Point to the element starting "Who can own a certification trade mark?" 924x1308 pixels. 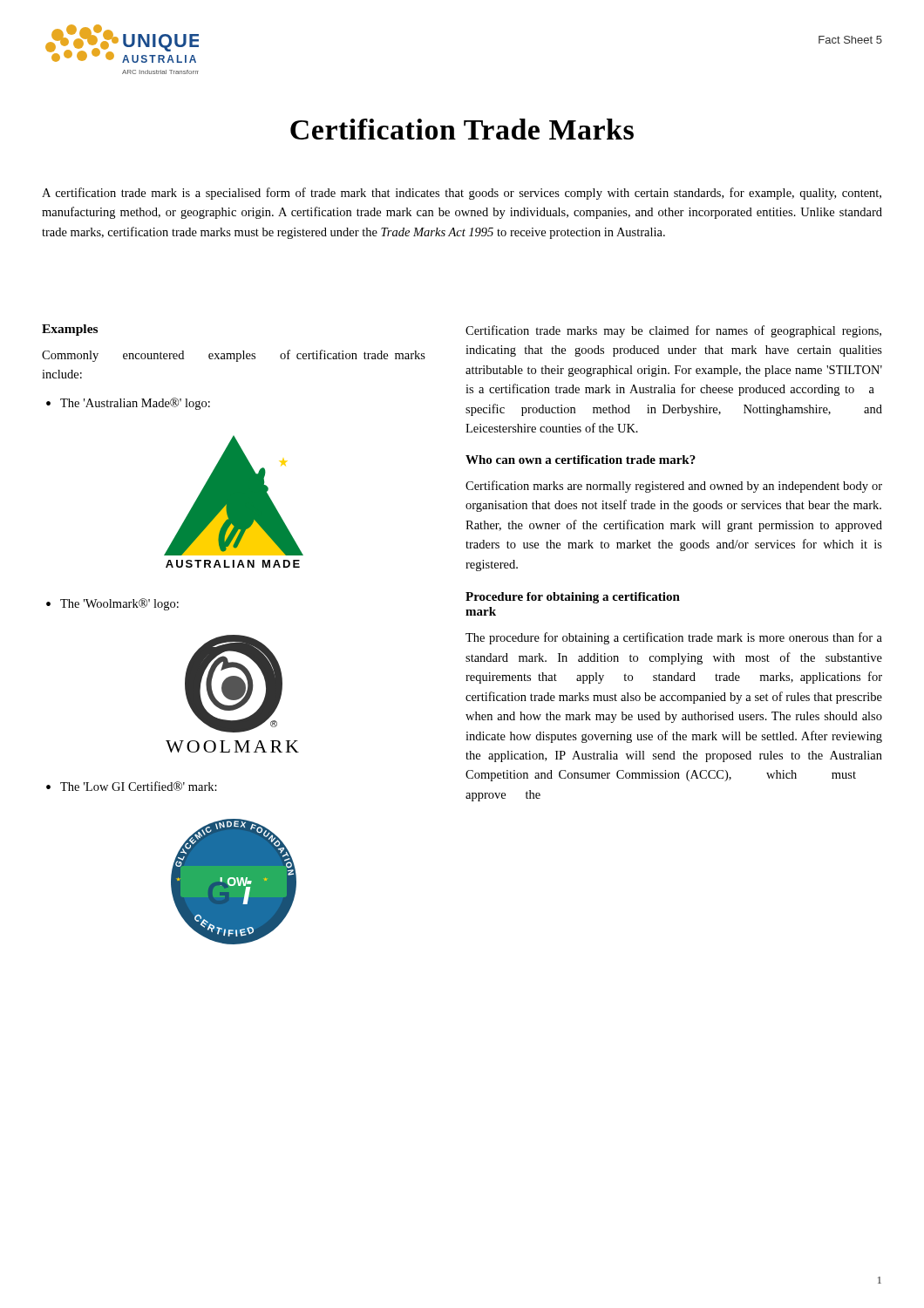(x=581, y=459)
